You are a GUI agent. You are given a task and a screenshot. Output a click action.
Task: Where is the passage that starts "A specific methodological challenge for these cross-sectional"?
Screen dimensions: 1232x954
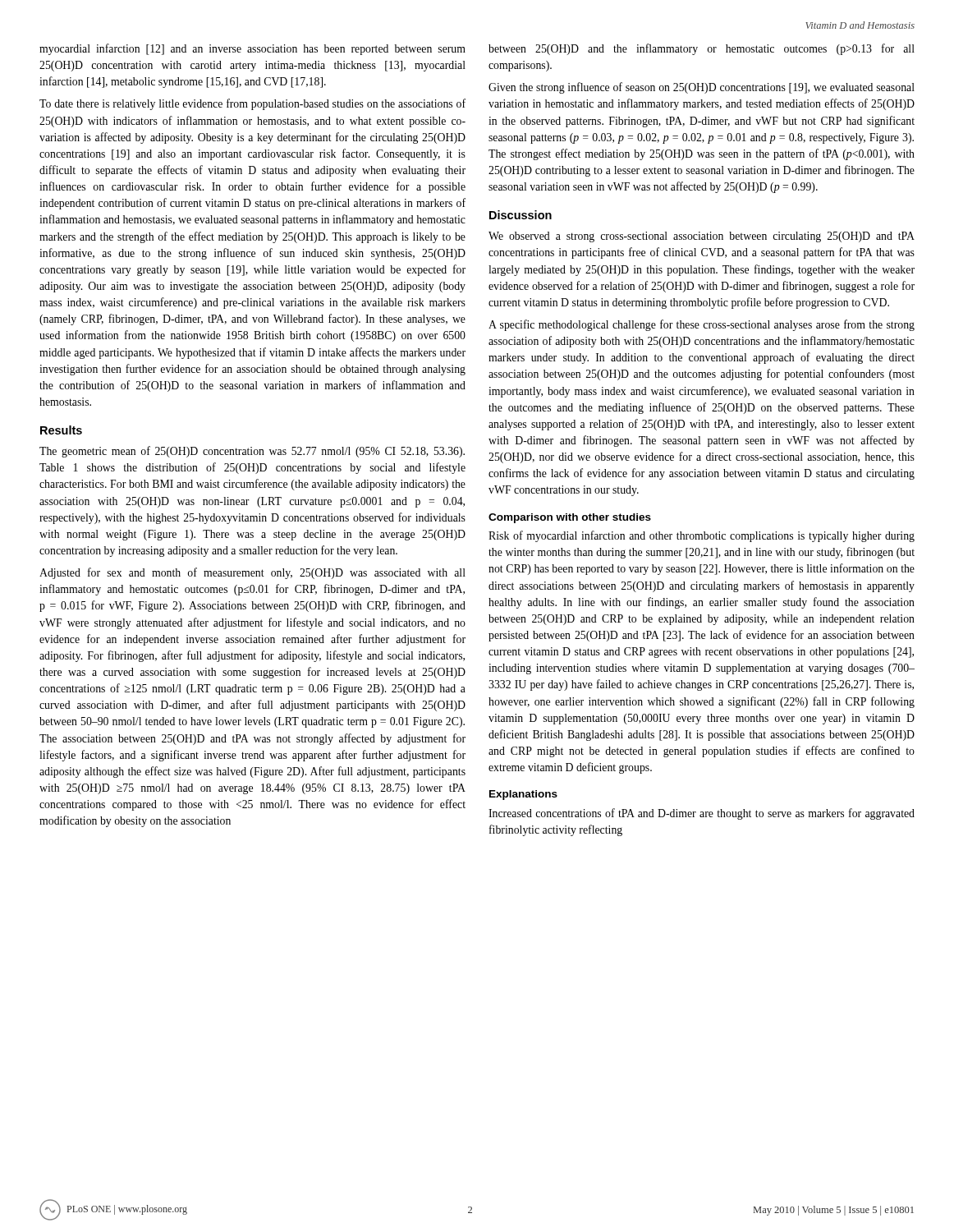702,408
